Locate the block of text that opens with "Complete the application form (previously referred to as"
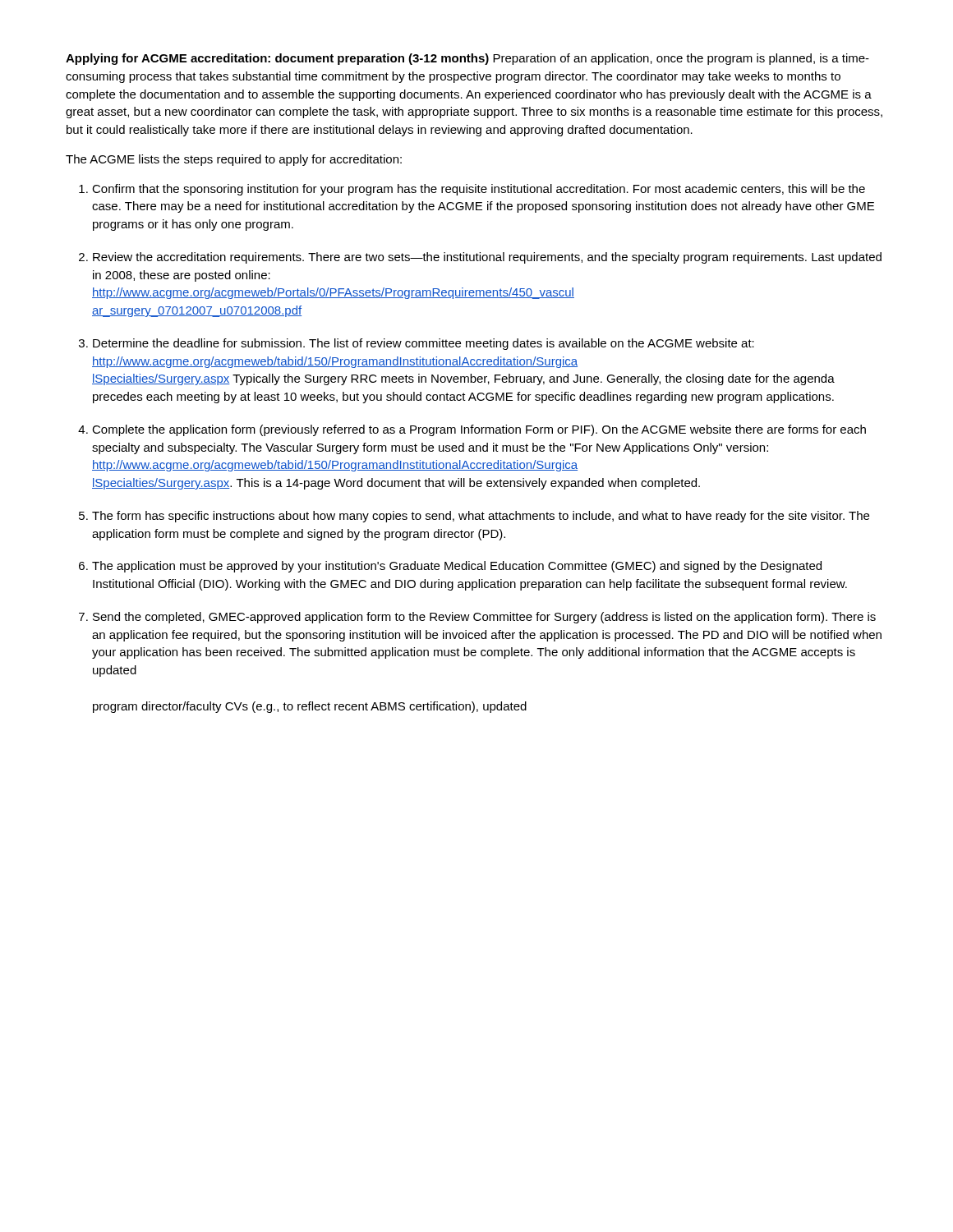 coord(479,456)
